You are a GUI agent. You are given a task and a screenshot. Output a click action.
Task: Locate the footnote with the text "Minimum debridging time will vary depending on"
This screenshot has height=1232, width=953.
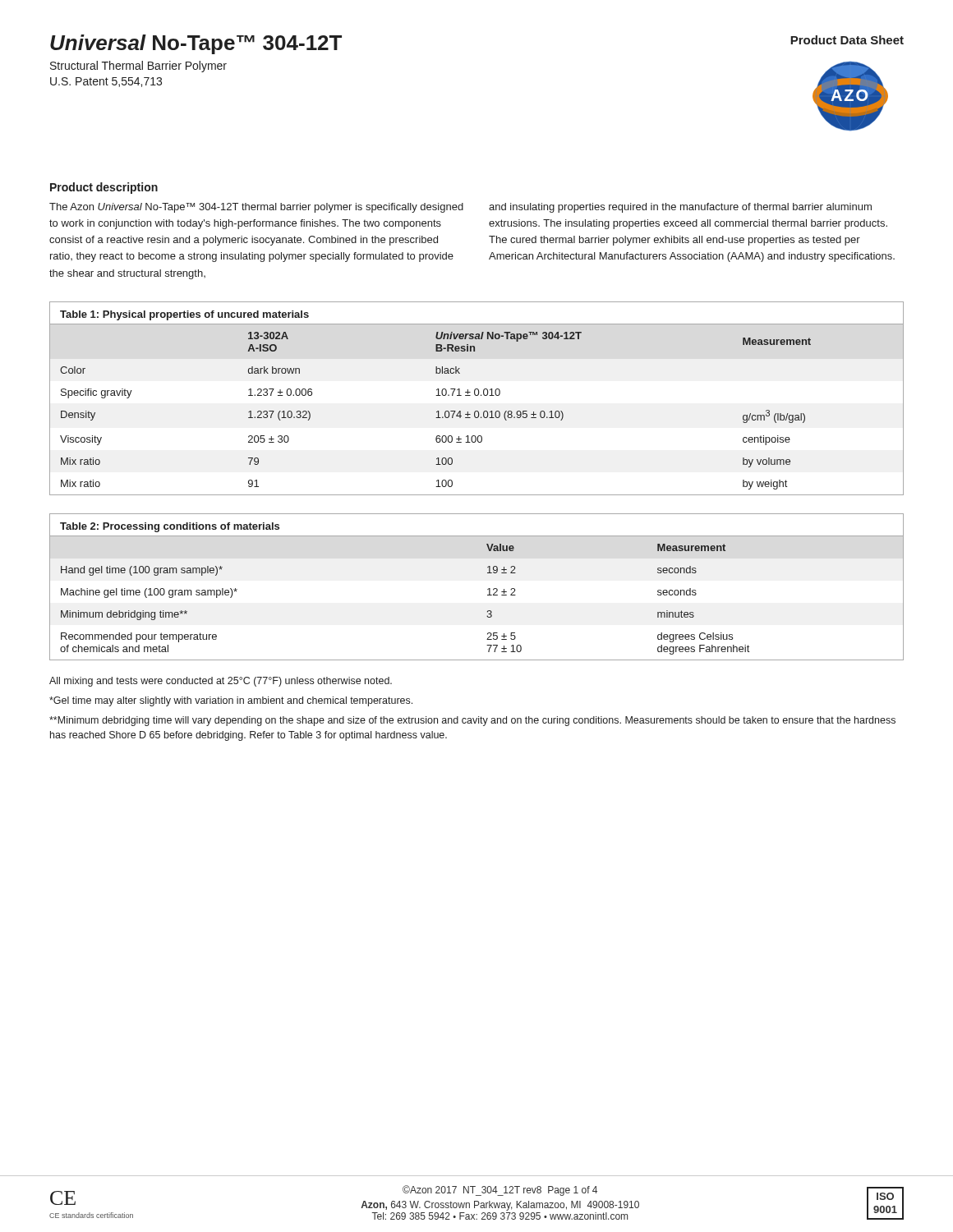tap(473, 728)
